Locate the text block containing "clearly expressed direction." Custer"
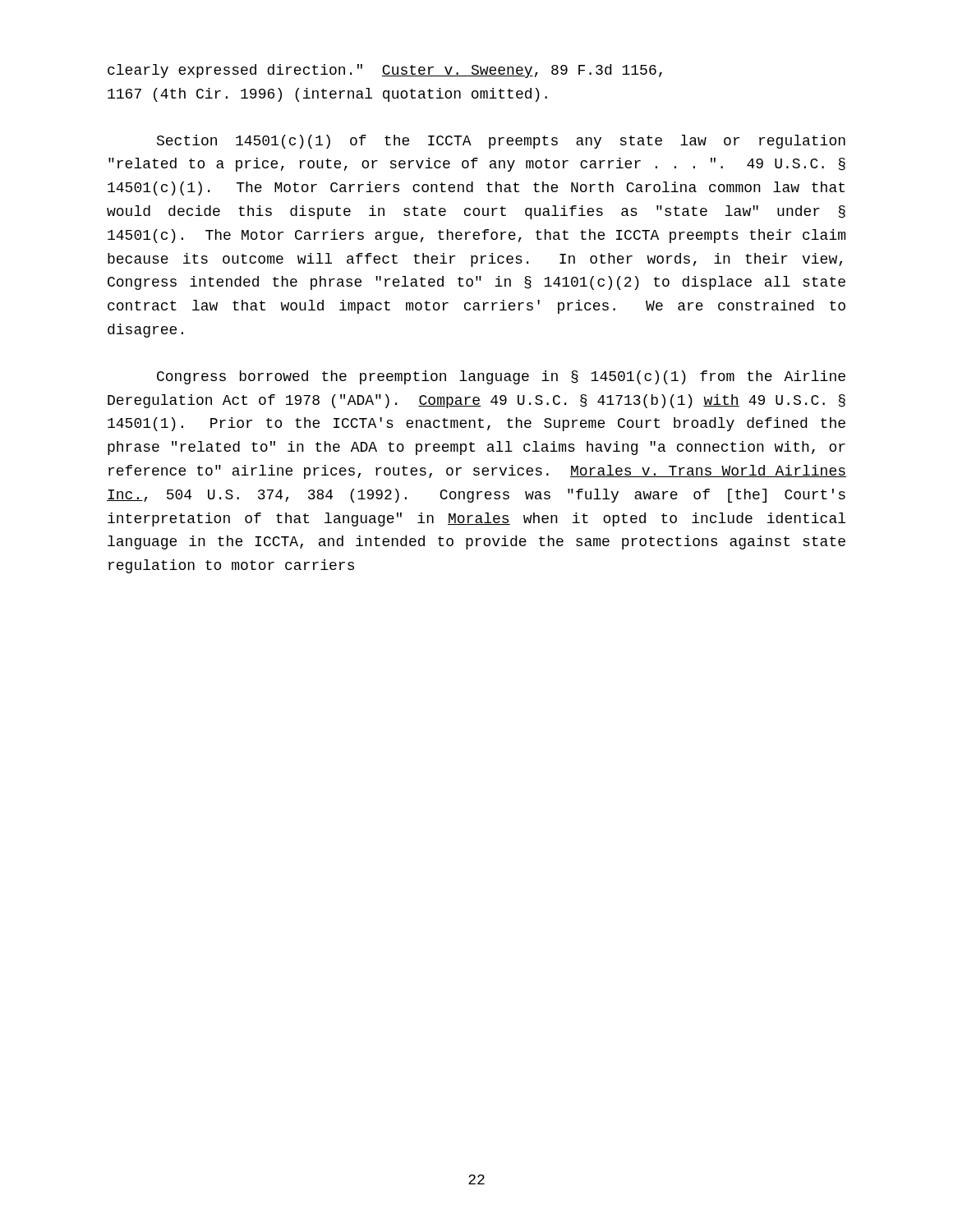953x1232 pixels. (386, 82)
